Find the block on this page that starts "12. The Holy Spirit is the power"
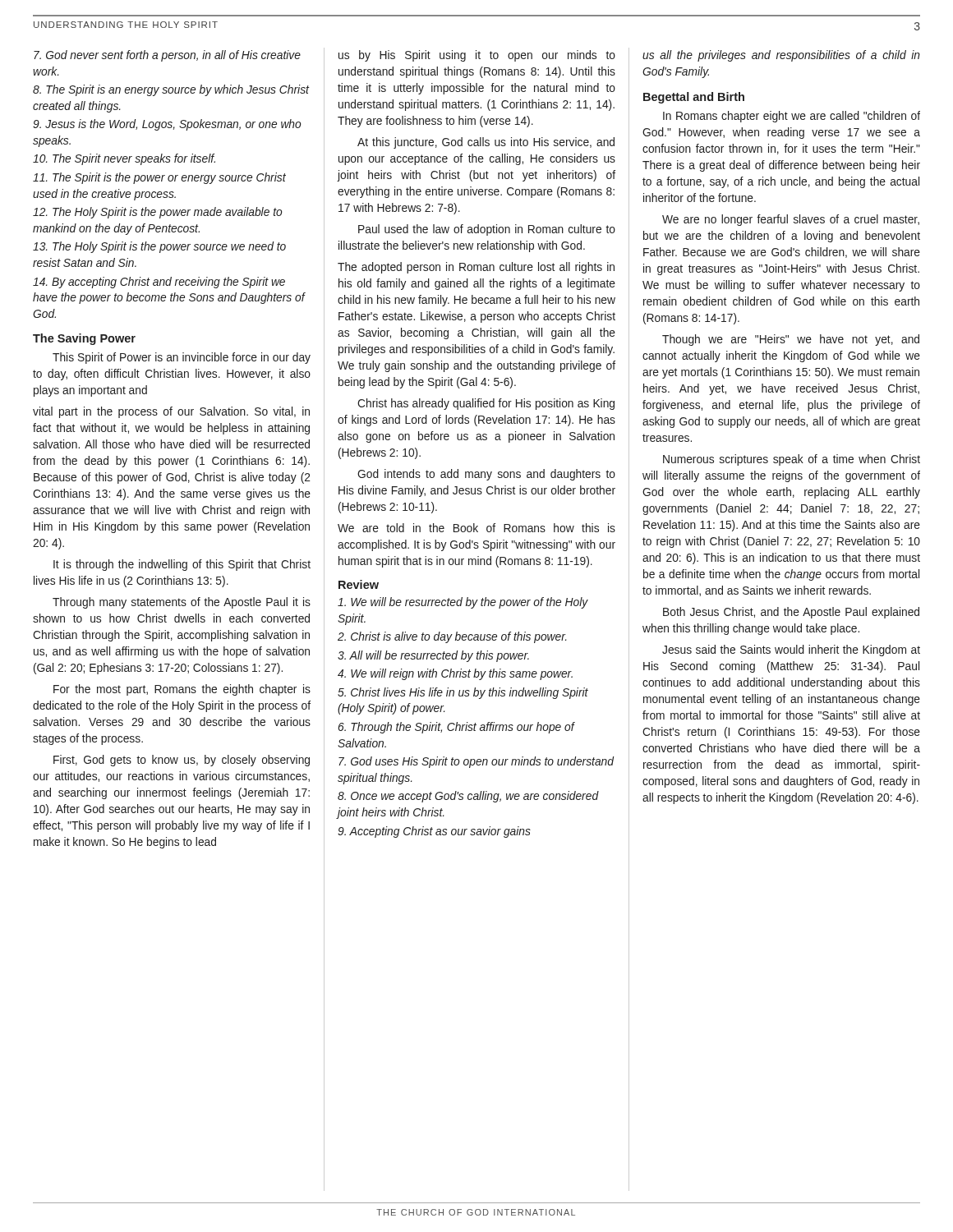The height and width of the screenshot is (1232, 953). tap(172, 221)
